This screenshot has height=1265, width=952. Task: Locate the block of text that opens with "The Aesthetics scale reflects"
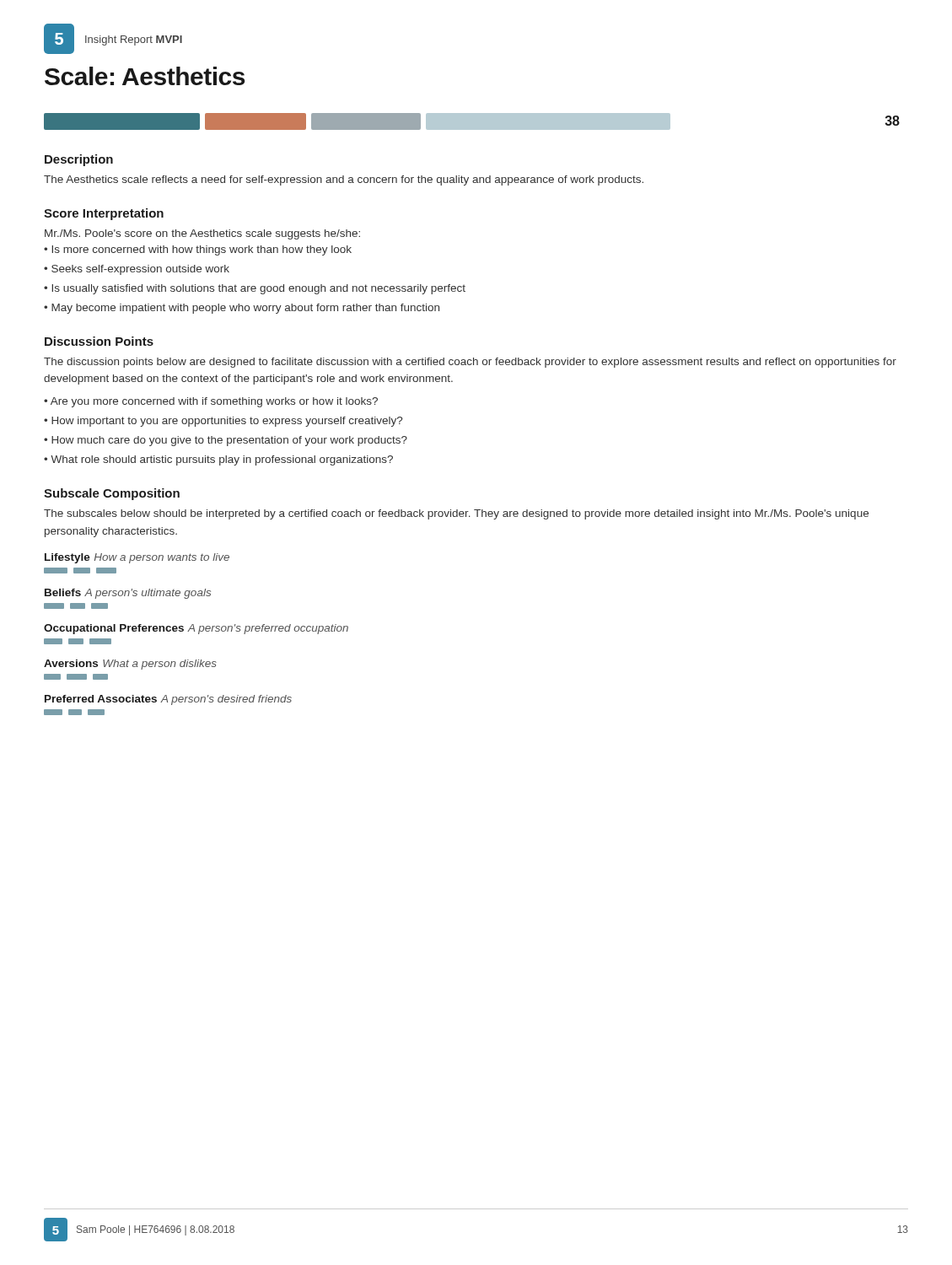344,179
